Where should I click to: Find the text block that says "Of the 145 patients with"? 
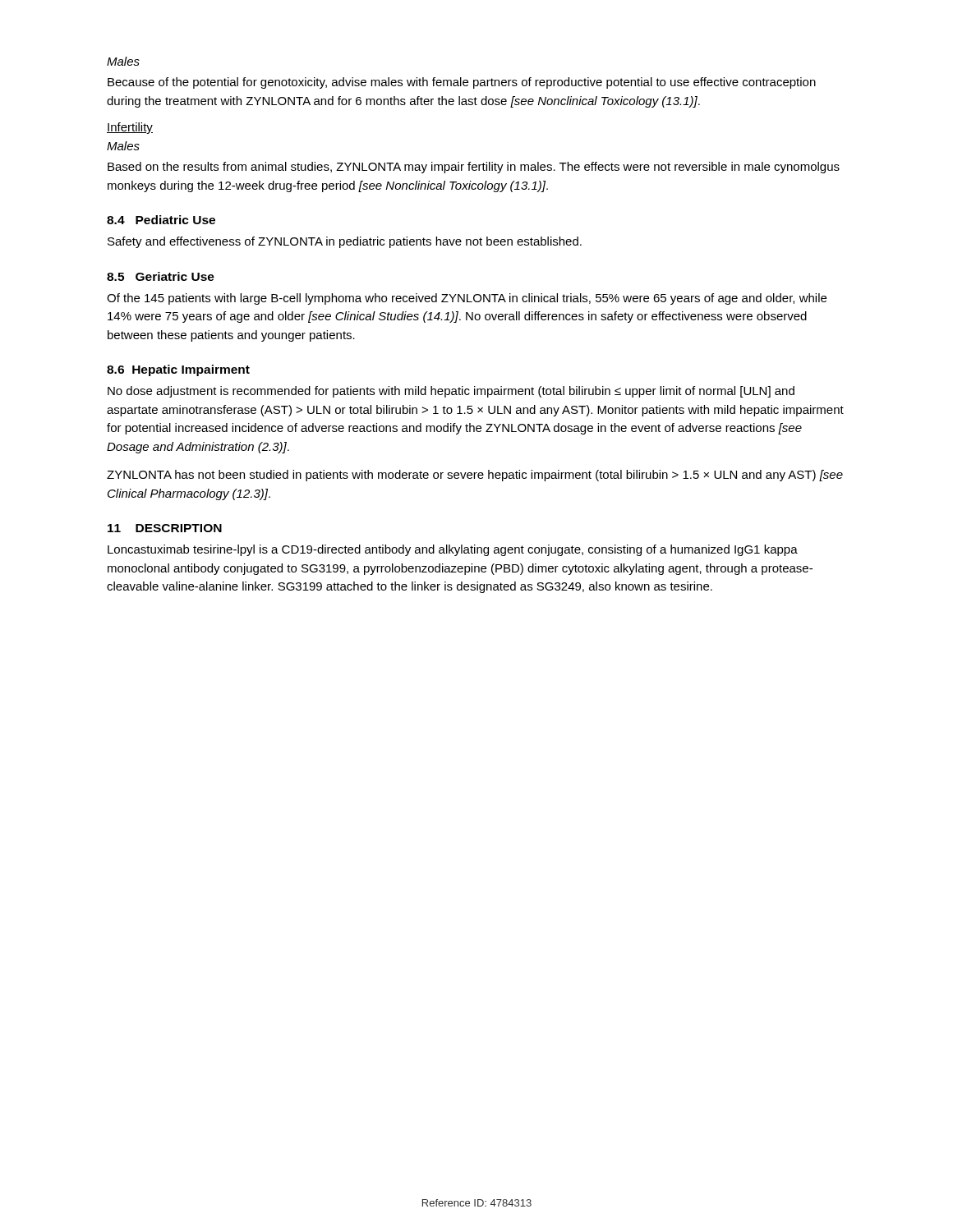pos(467,316)
